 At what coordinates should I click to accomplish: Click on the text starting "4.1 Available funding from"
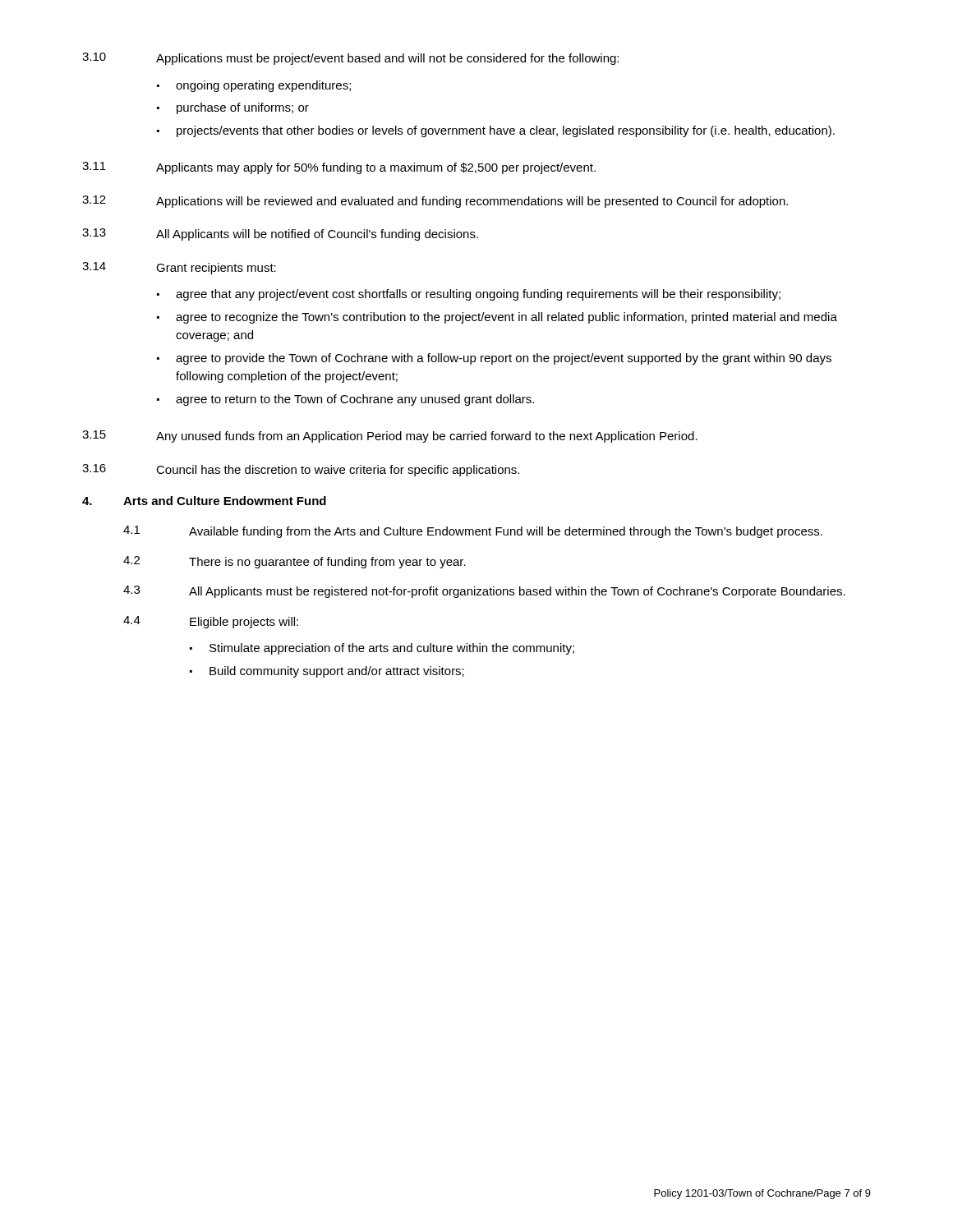pyautogui.click(x=497, y=532)
